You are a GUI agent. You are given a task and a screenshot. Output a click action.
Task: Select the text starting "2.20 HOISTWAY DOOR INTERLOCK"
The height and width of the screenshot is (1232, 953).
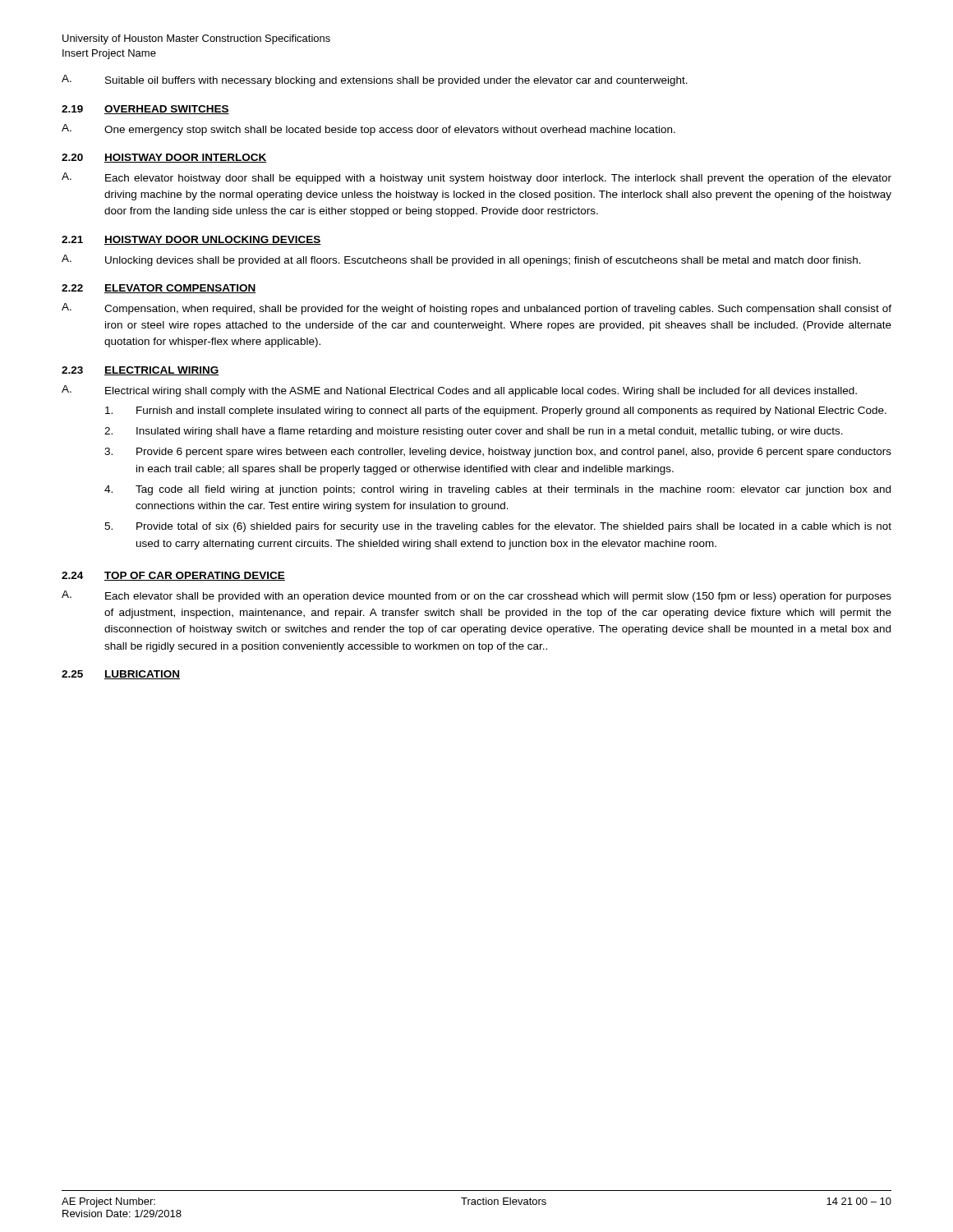click(x=164, y=157)
